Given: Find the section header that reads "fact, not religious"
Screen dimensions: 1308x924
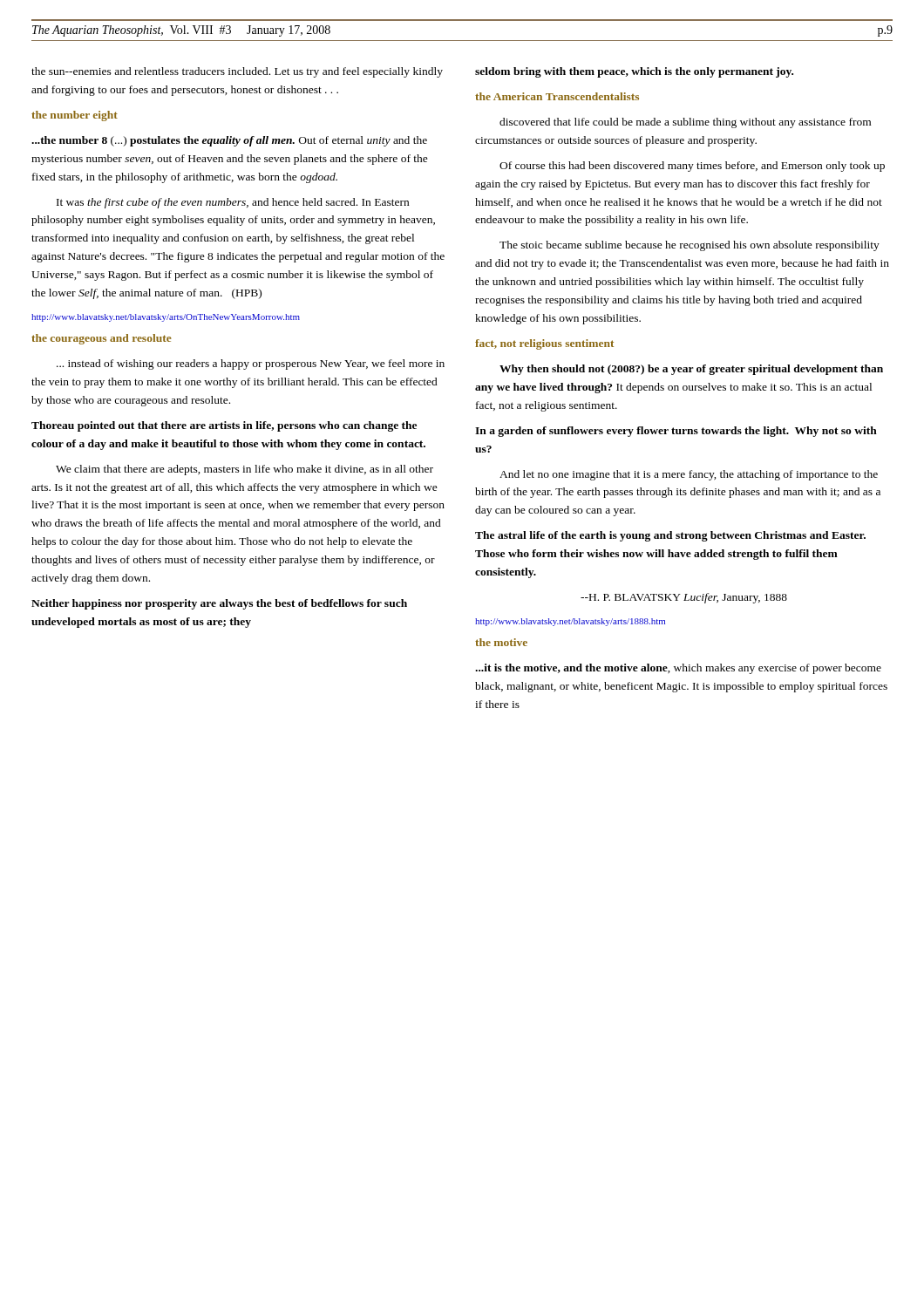Looking at the screenshot, I should [544, 344].
